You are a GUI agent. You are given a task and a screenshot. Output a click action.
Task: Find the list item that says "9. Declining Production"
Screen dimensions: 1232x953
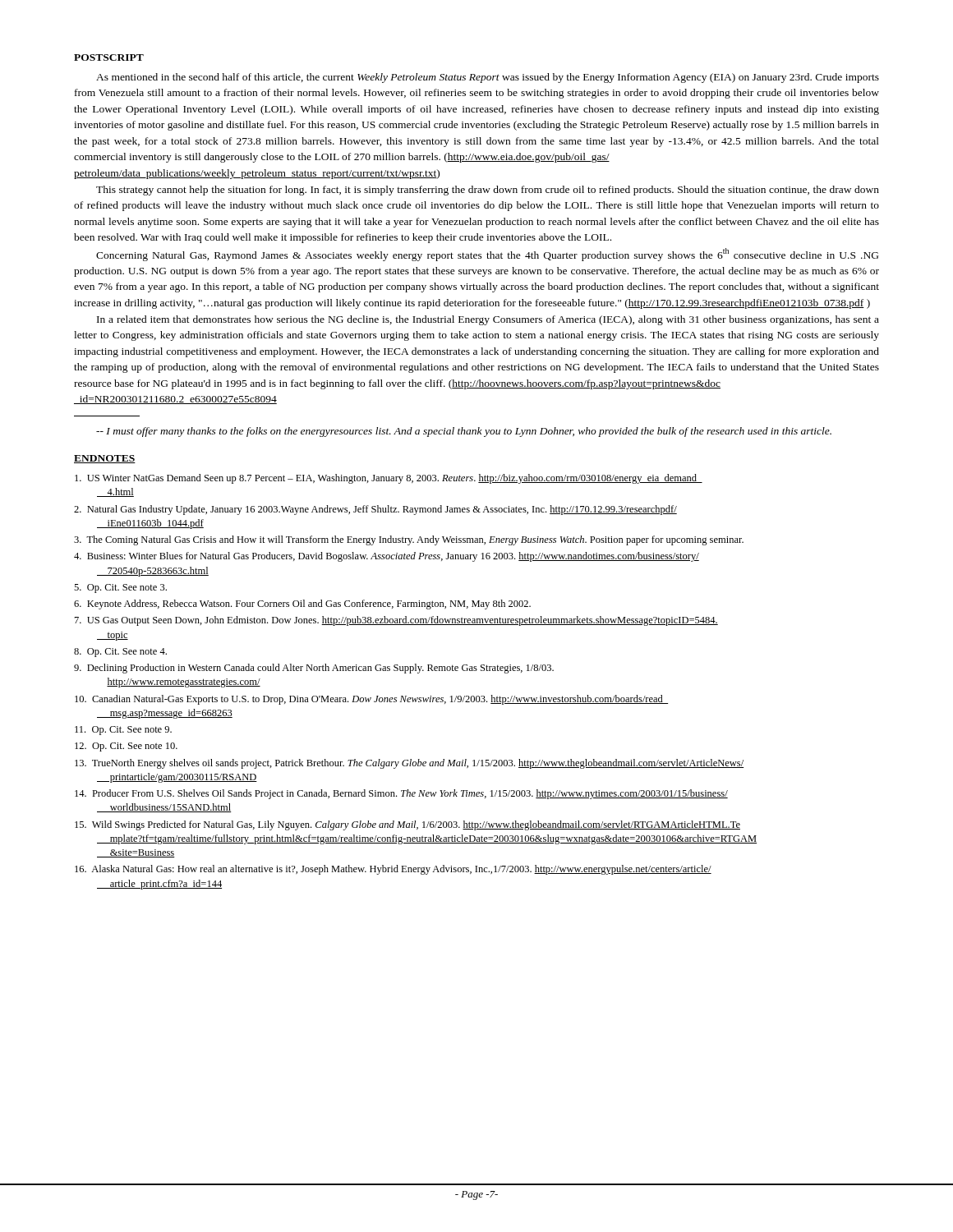point(314,675)
